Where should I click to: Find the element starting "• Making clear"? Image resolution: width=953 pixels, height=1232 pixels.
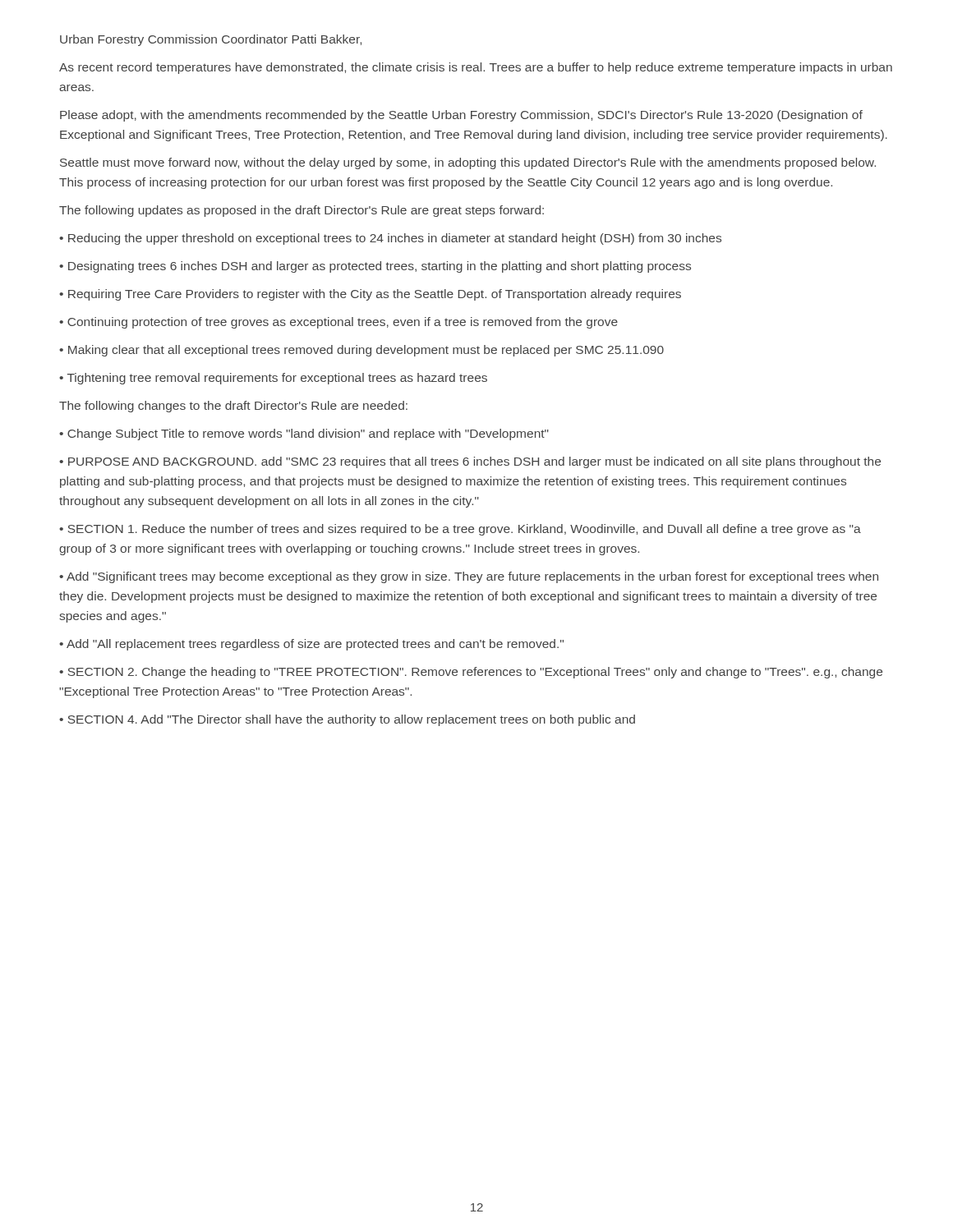pos(362,350)
